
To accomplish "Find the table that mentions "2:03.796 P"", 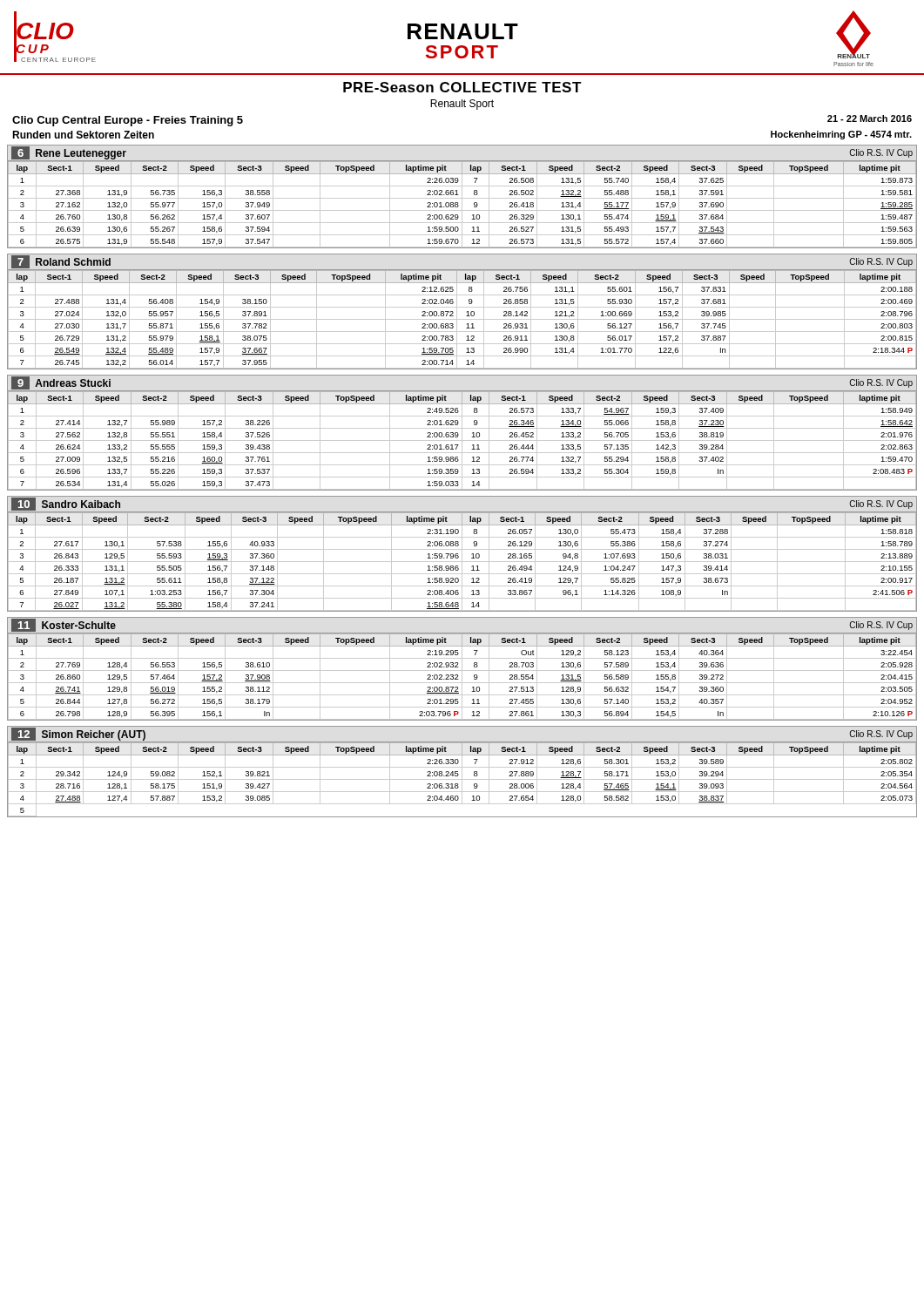I will click(462, 669).
